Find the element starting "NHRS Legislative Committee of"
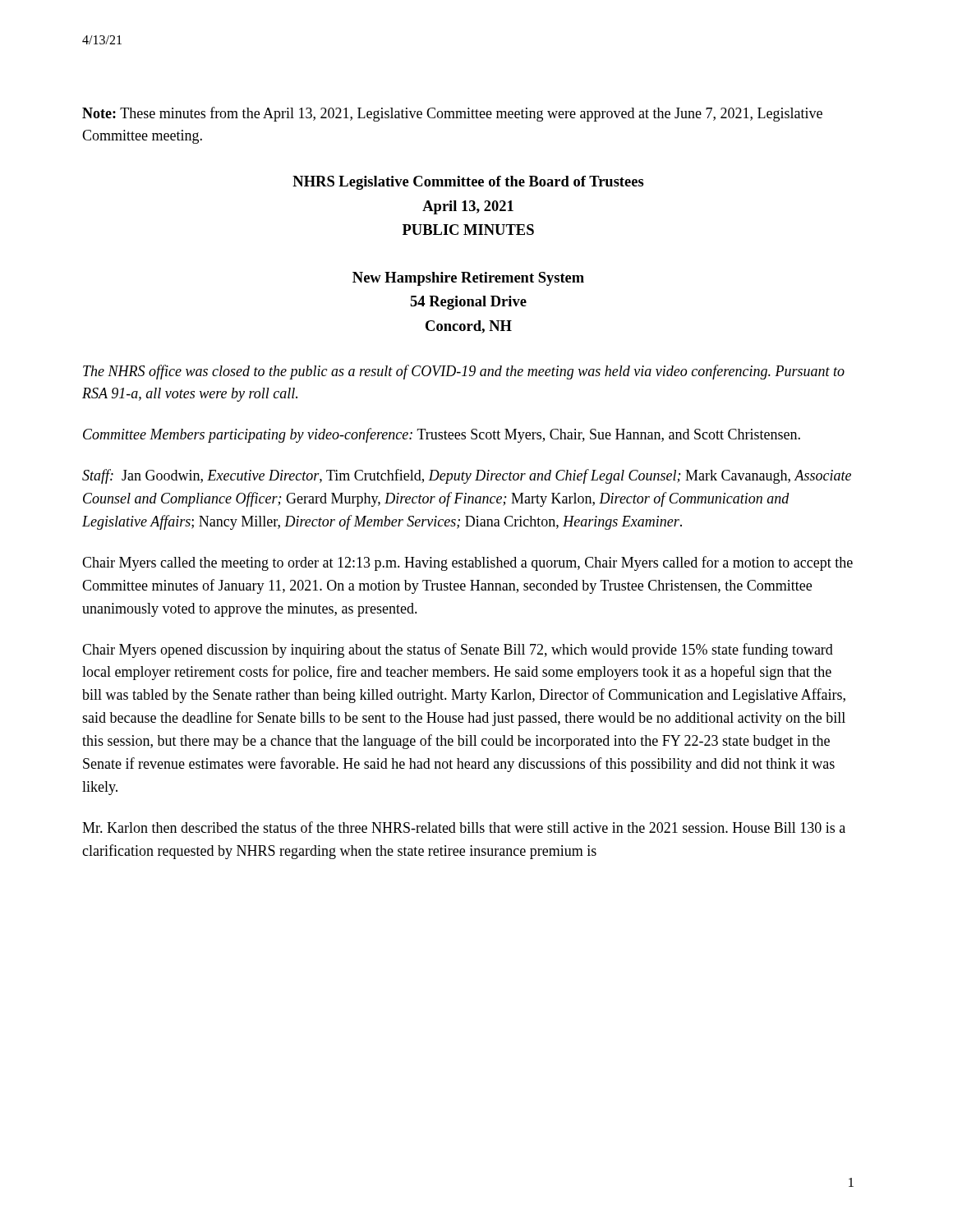 468,206
